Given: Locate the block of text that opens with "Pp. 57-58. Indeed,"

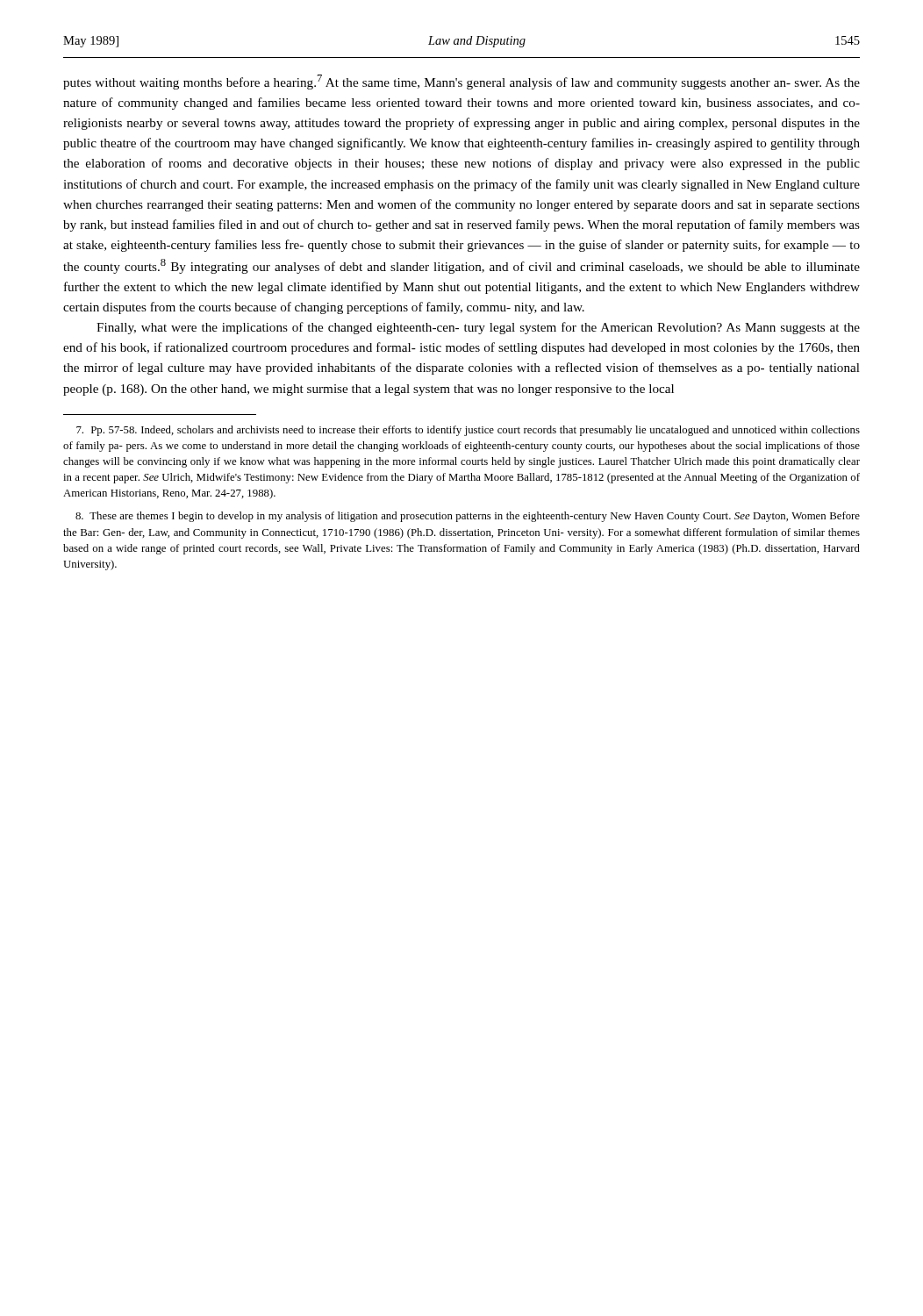Looking at the screenshot, I should pyautogui.click(x=462, y=461).
